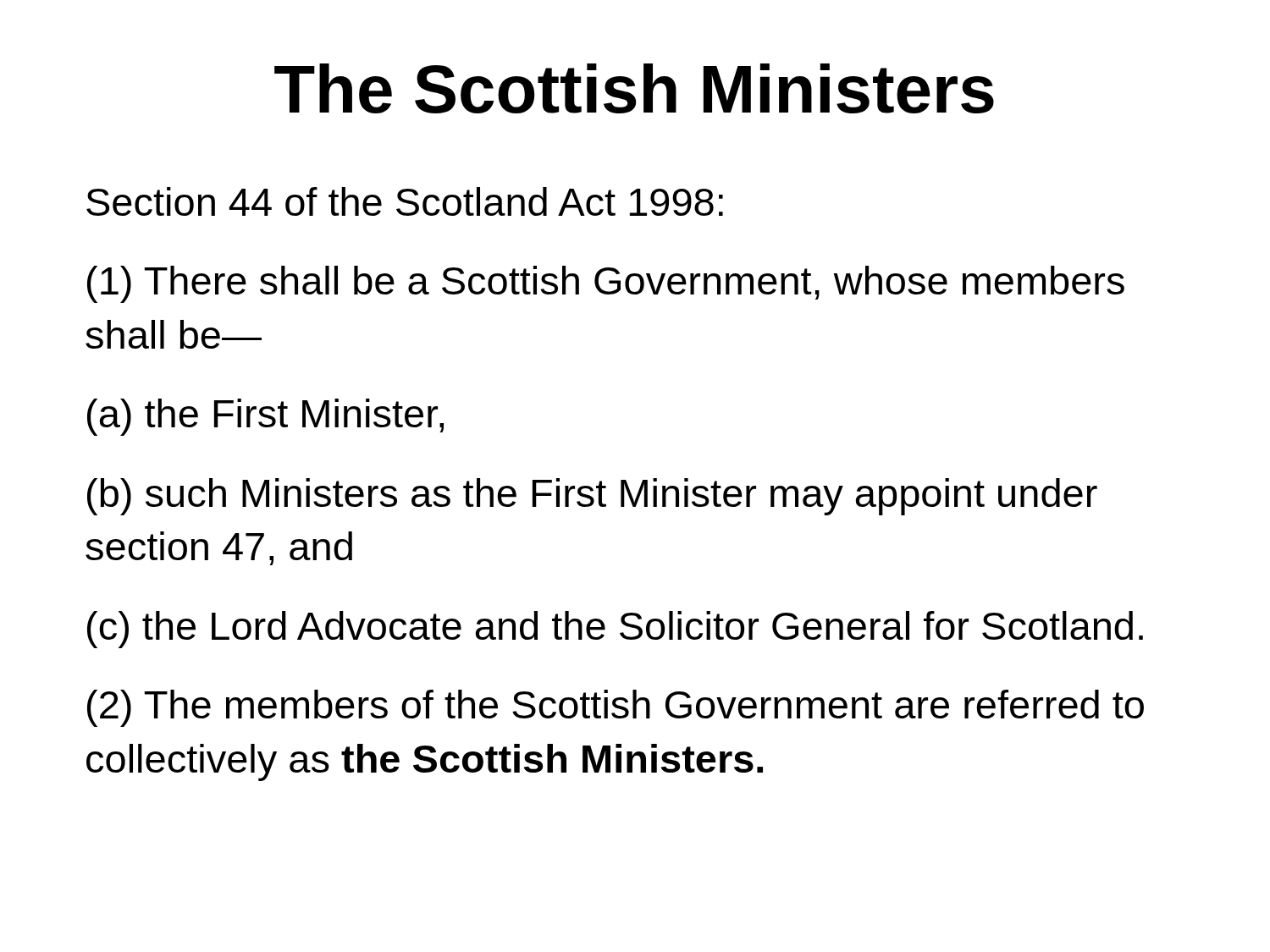Point to the block beginning "Section 44 of the Scotland Act"
The width and height of the screenshot is (1270, 952).
pyautogui.click(x=405, y=202)
